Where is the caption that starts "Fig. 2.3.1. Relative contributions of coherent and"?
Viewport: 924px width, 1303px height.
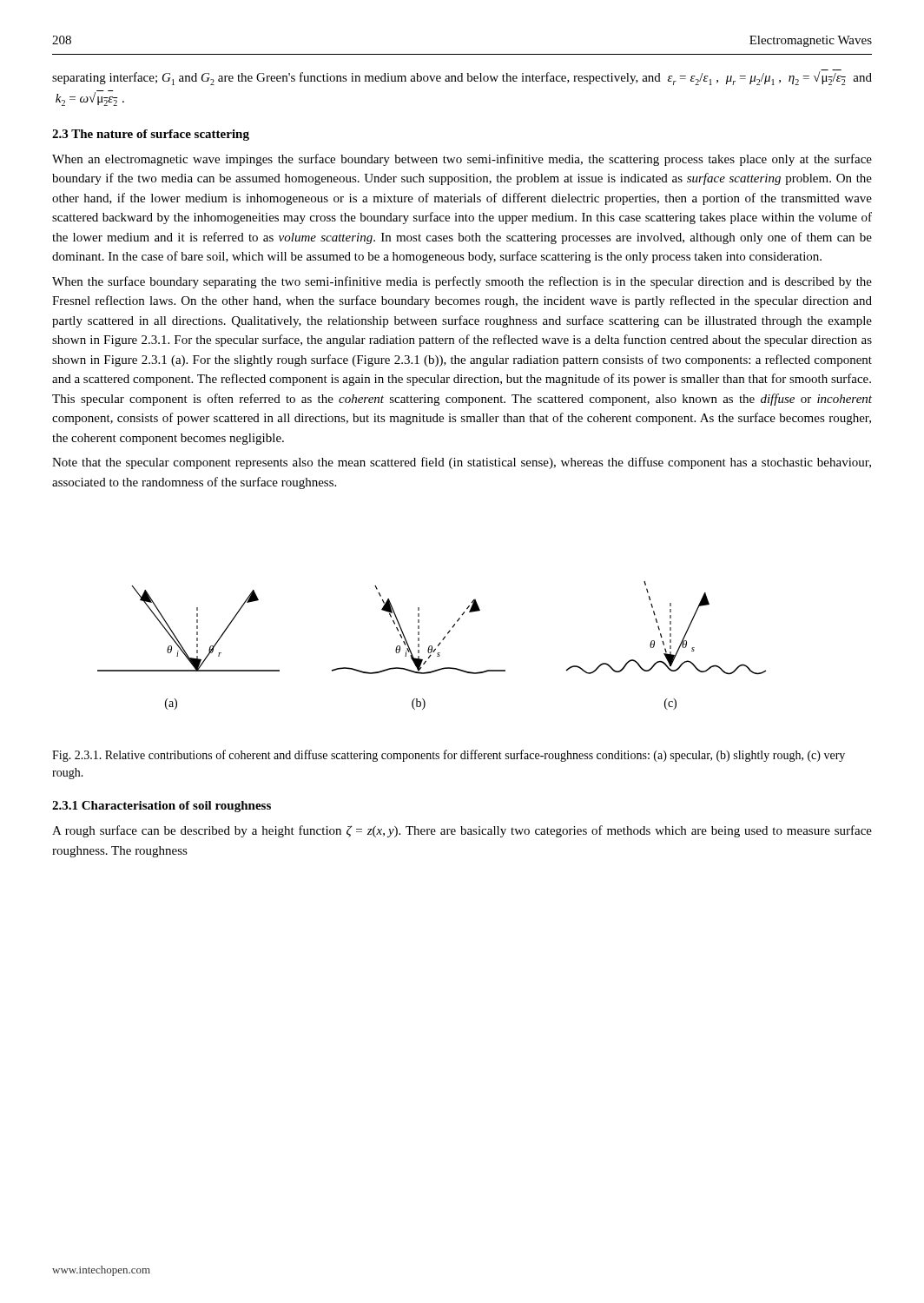pyautogui.click(x=449, y=764)
